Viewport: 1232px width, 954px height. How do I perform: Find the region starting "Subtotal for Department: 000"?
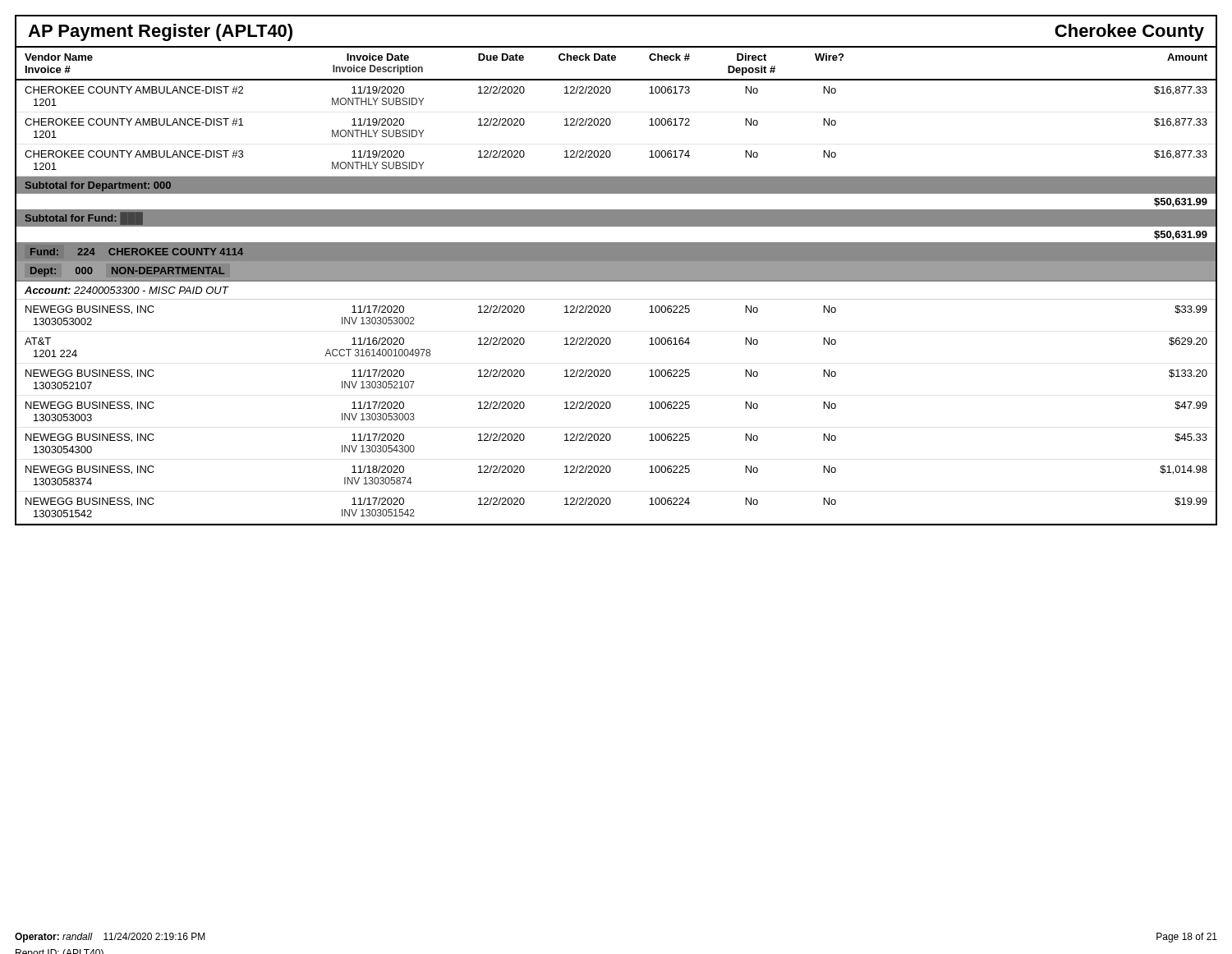[98, 185]
